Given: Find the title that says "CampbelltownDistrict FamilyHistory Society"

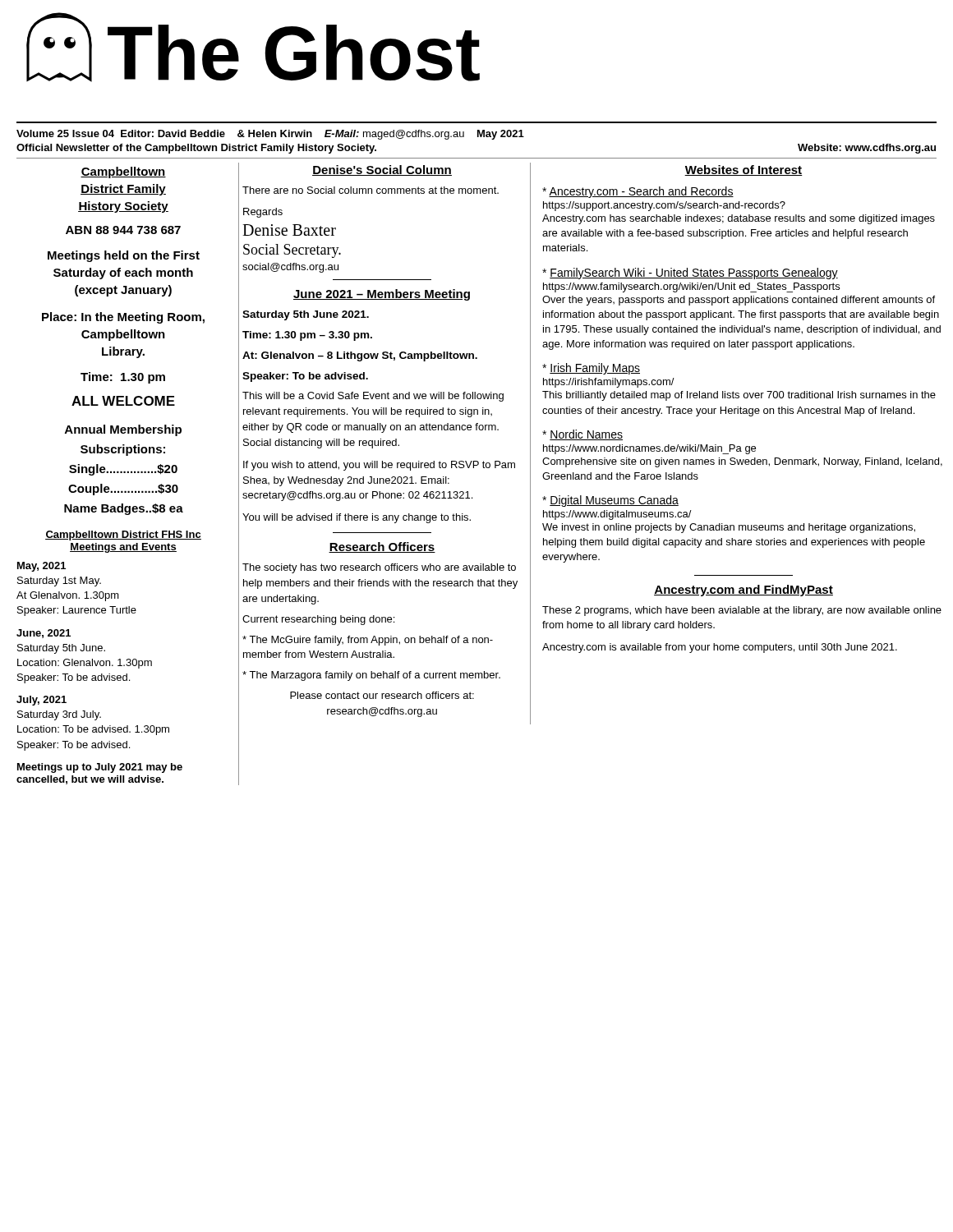Looking at the screenshot, I should click(x=123, y=188).
